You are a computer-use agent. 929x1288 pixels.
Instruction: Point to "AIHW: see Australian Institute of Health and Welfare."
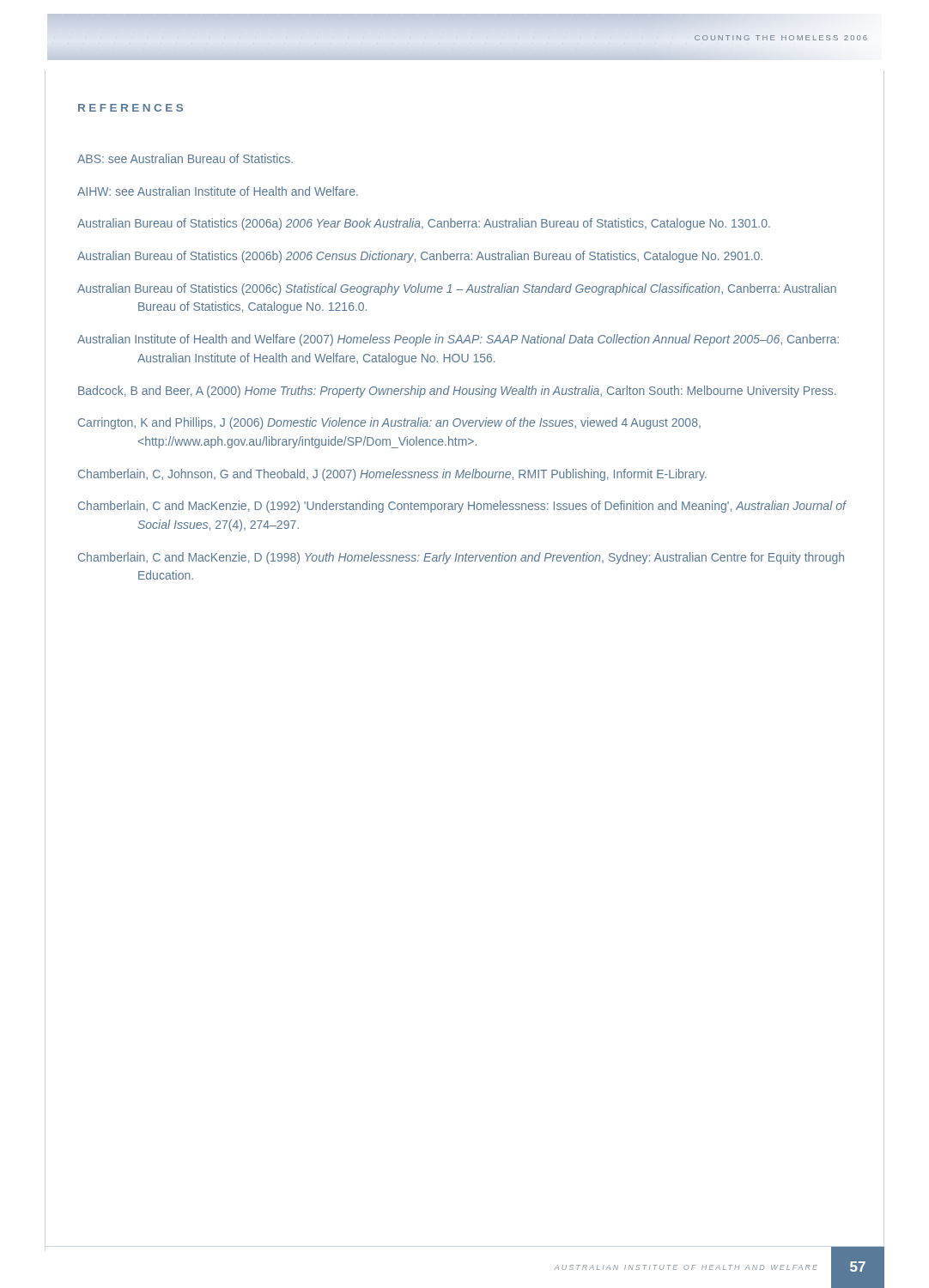[218, 191]
